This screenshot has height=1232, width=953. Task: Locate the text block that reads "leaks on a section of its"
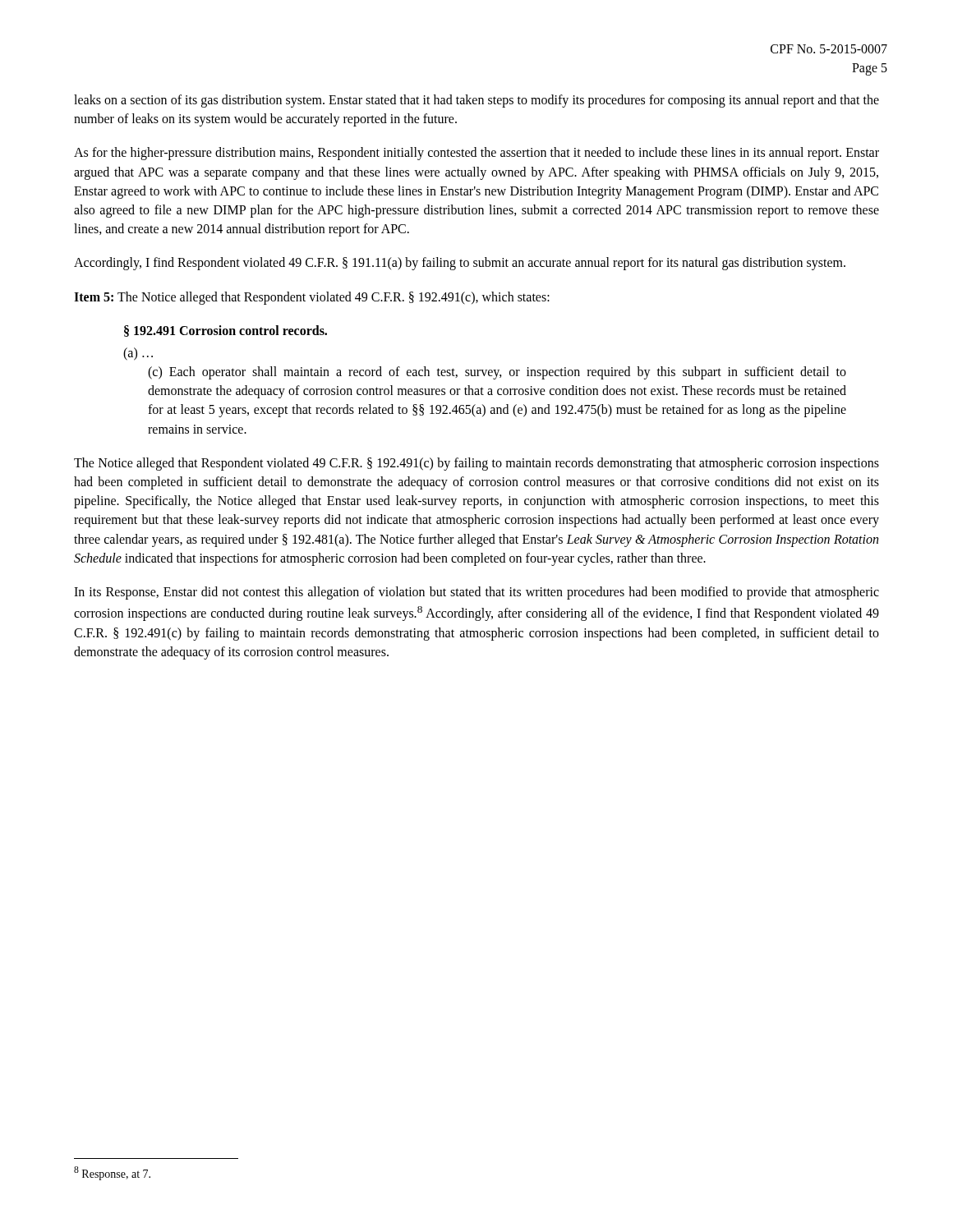(x=476, y=109)
